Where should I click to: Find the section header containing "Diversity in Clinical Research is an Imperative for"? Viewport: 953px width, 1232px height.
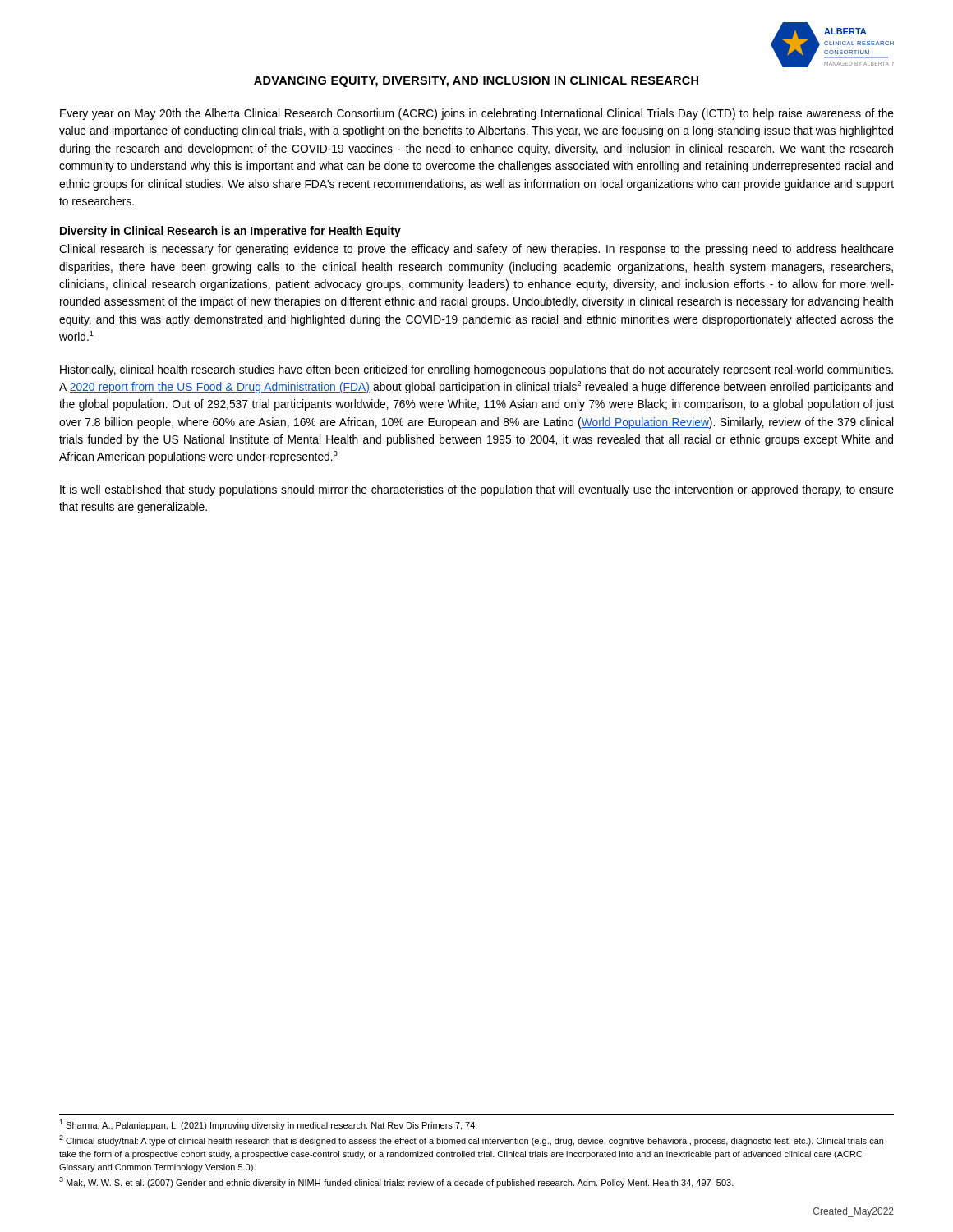[x=230, y=231]
